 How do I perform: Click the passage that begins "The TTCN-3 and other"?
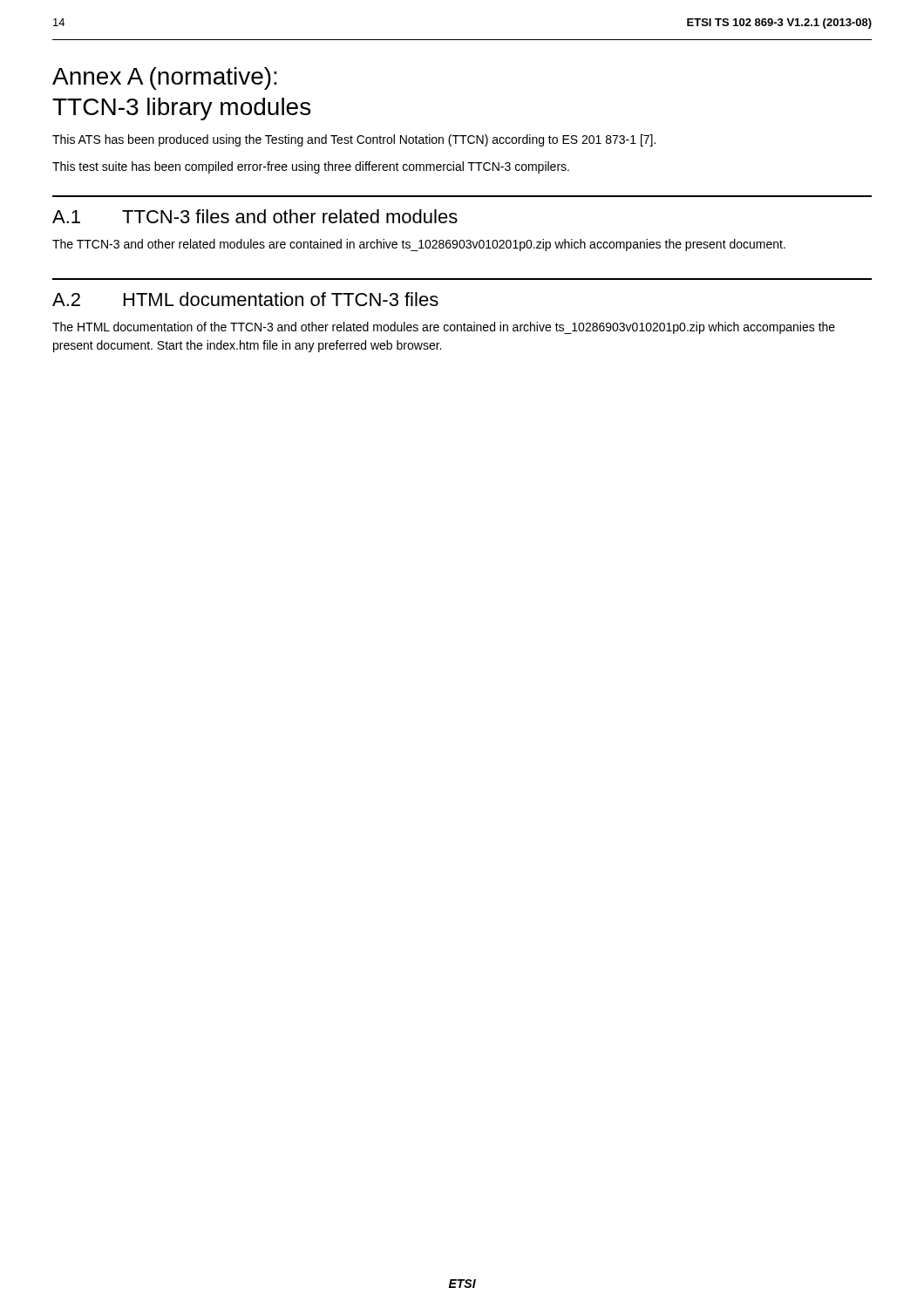click(419, 244)
